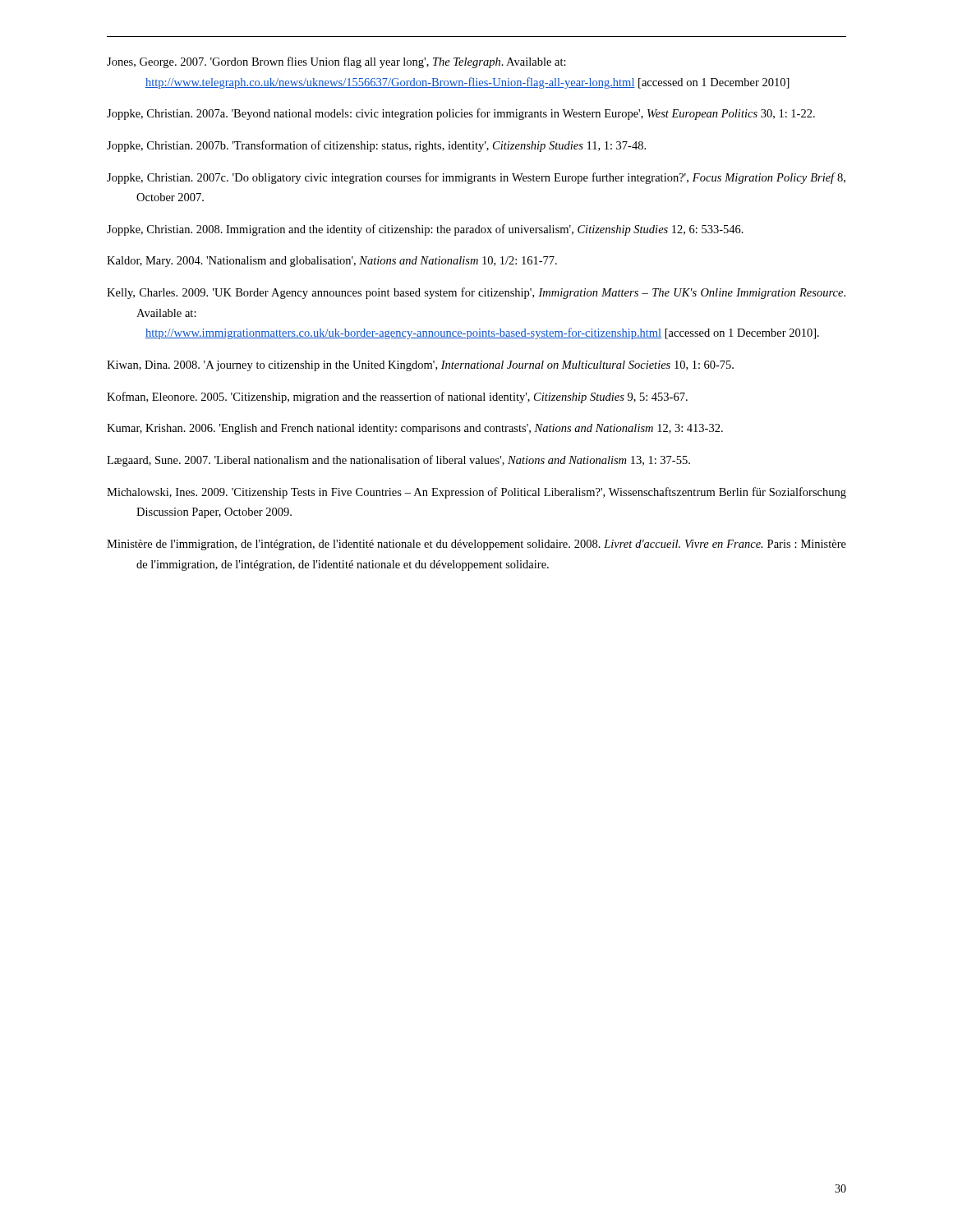Find the block on this page that starts "Joppke, Christian. 2008. Immigration and the identity"
Viewport: 953px width, 1232px height.
point(425,229)
